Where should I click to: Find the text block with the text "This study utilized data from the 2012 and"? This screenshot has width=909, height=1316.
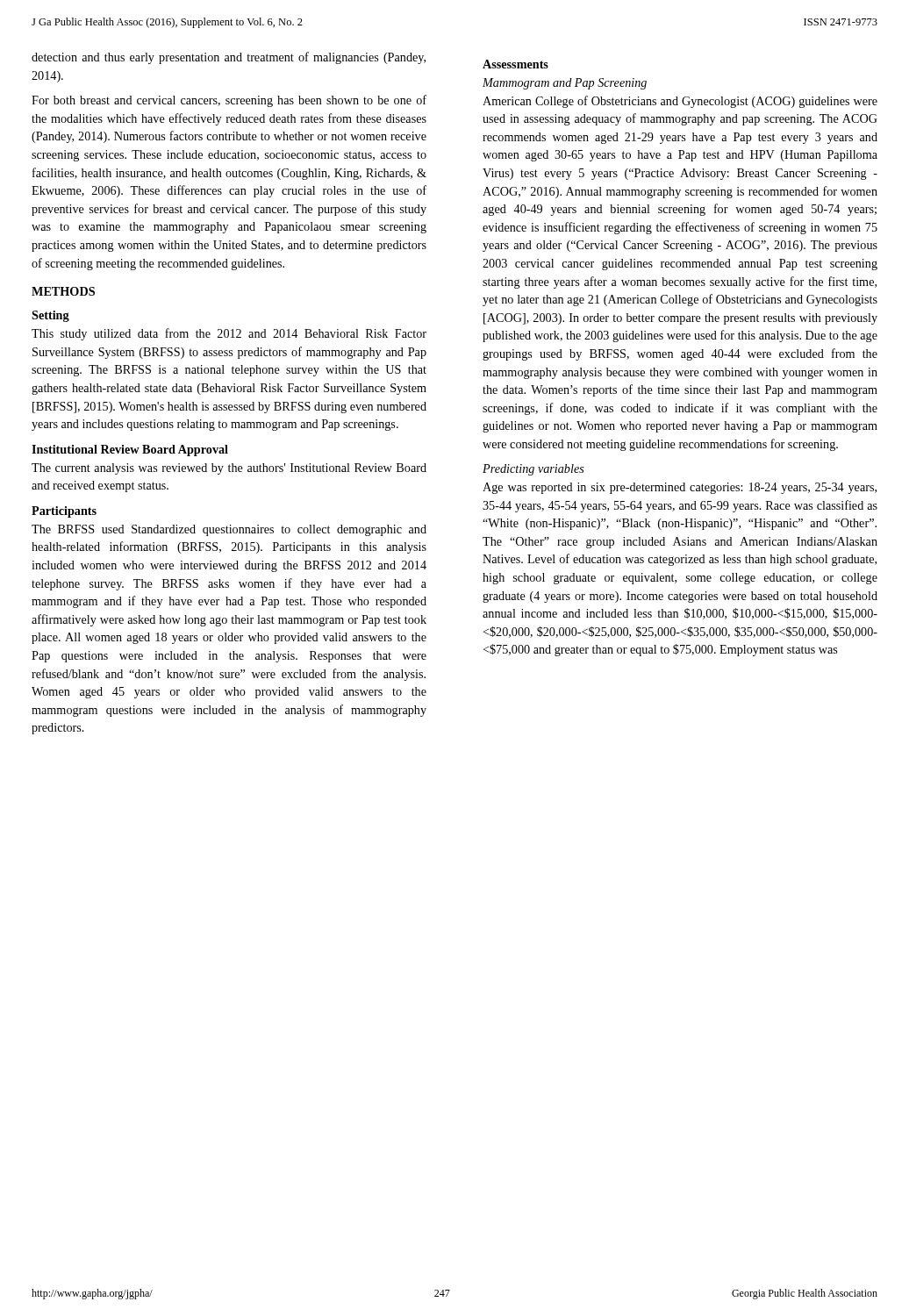(x=229, y=379)
